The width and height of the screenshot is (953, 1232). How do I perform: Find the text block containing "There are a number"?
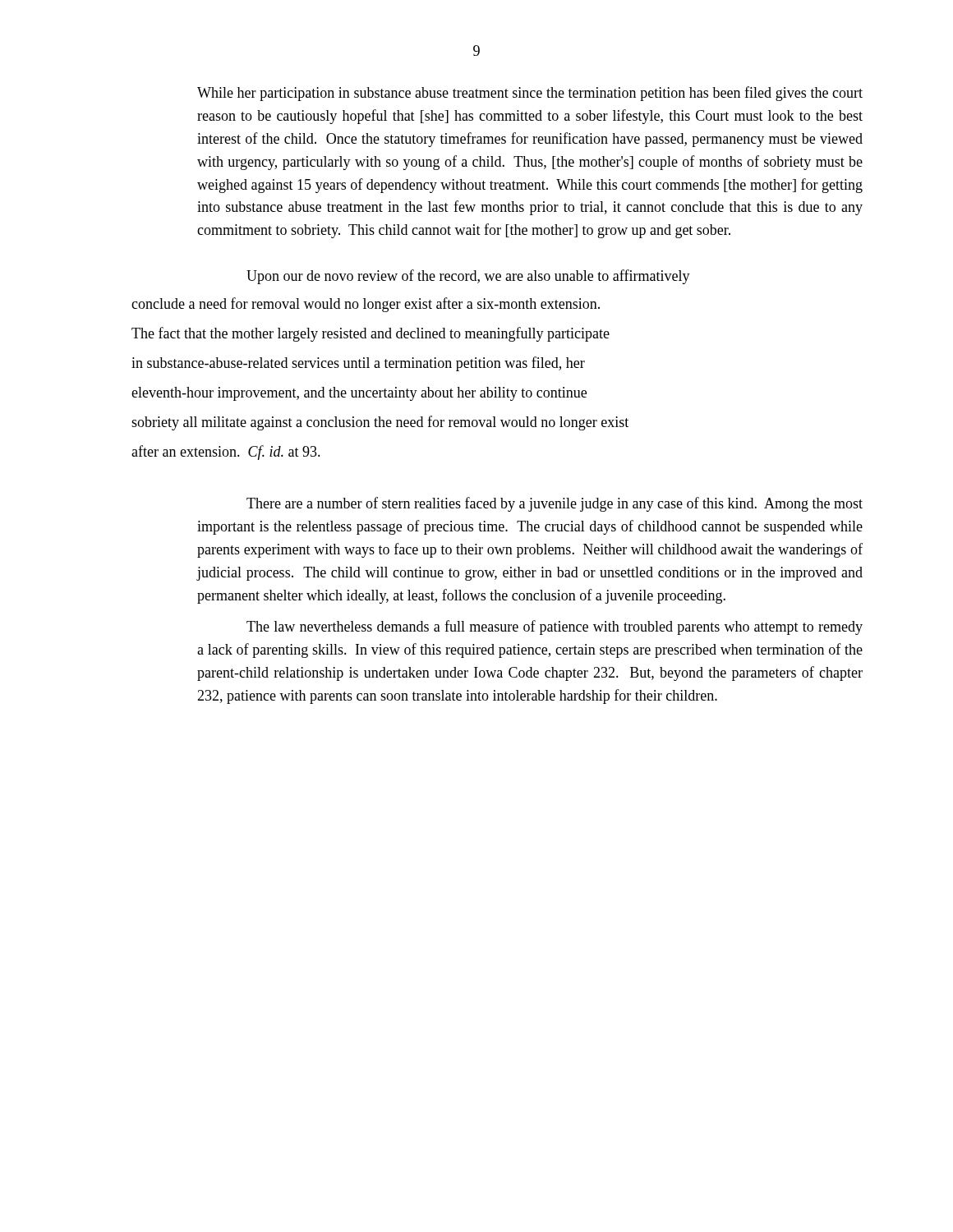[x=530, y=600]
